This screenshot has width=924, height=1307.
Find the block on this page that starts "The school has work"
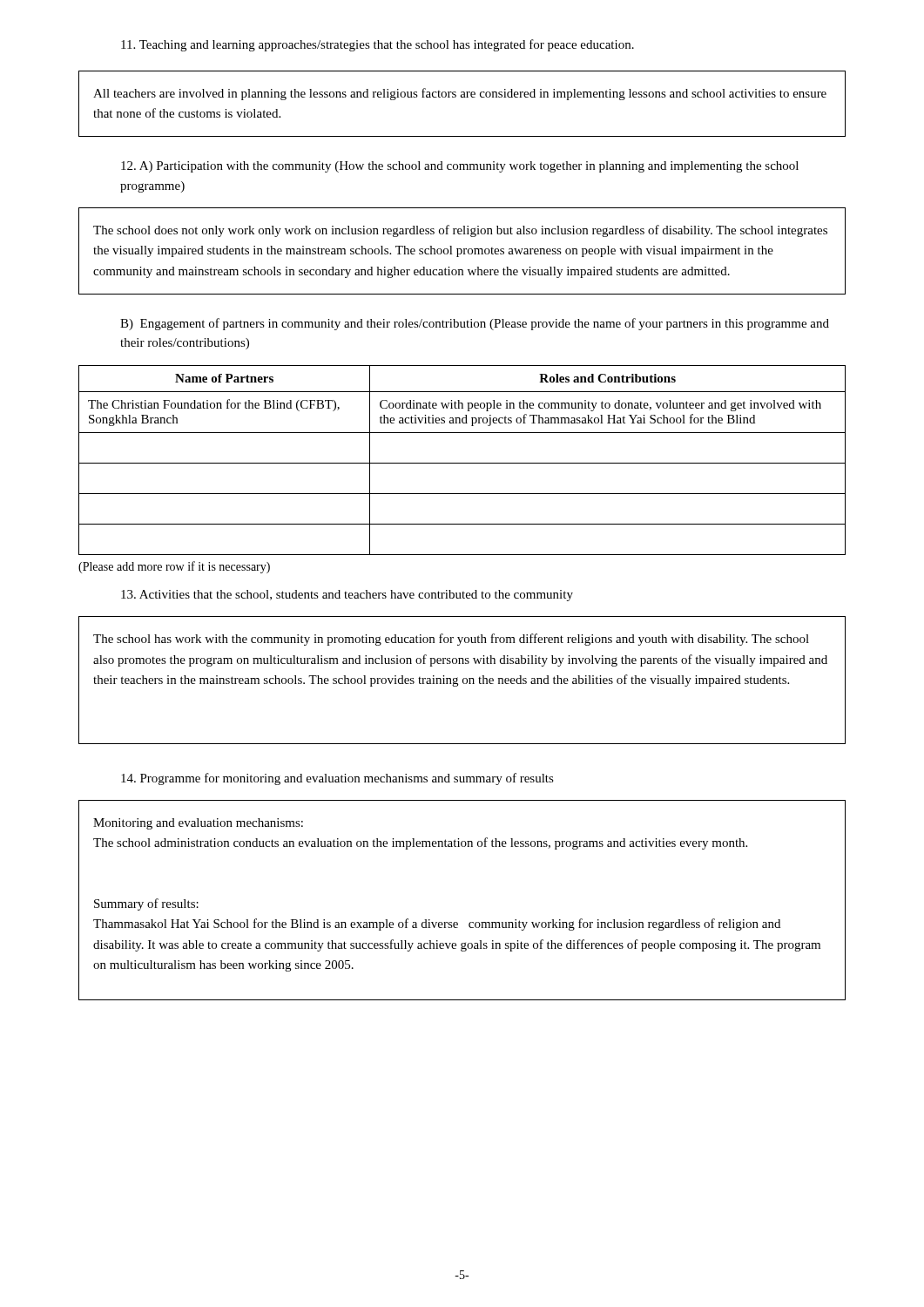click(x=460, y=679)
